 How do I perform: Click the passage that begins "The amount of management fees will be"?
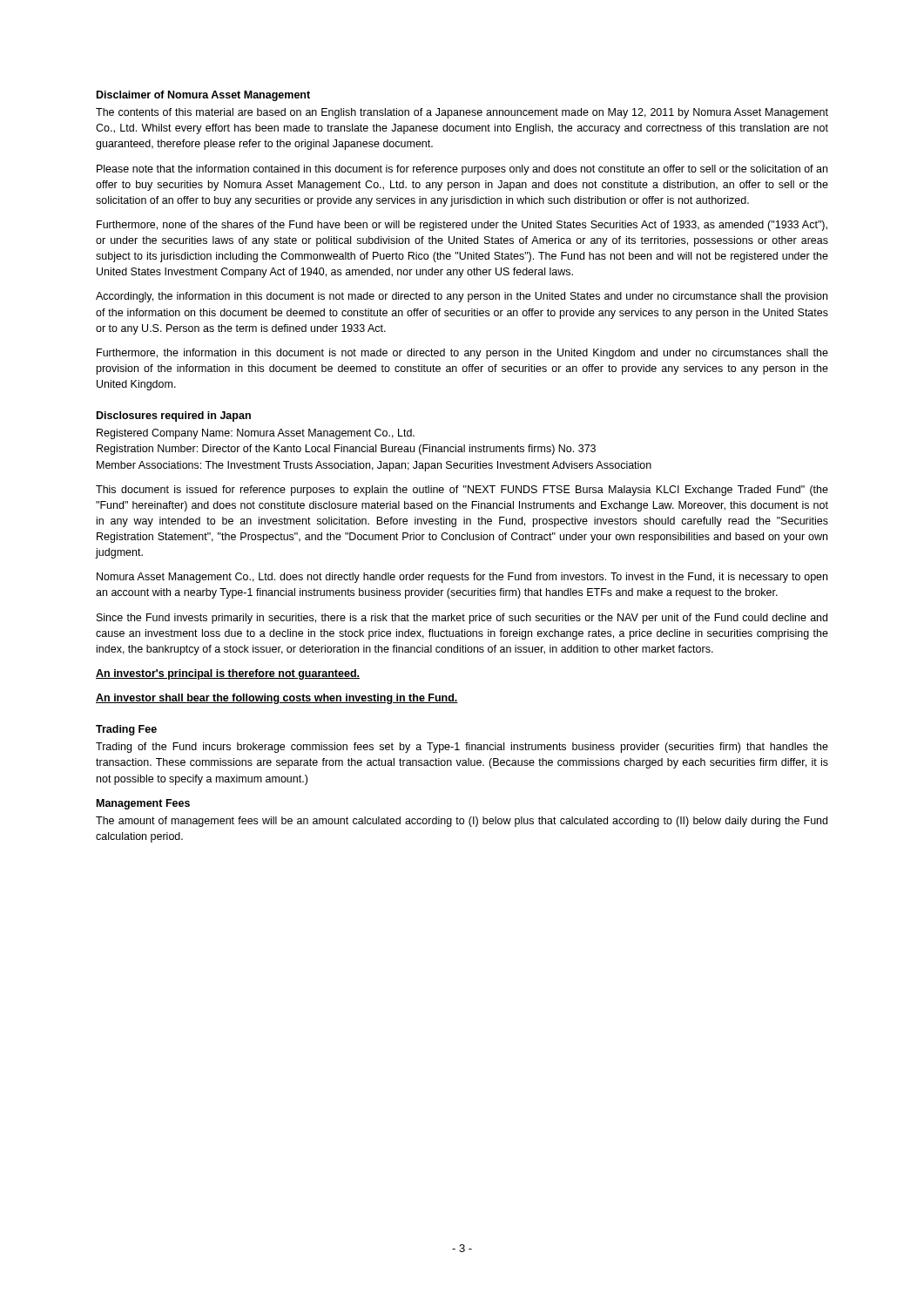click(462, 829)
